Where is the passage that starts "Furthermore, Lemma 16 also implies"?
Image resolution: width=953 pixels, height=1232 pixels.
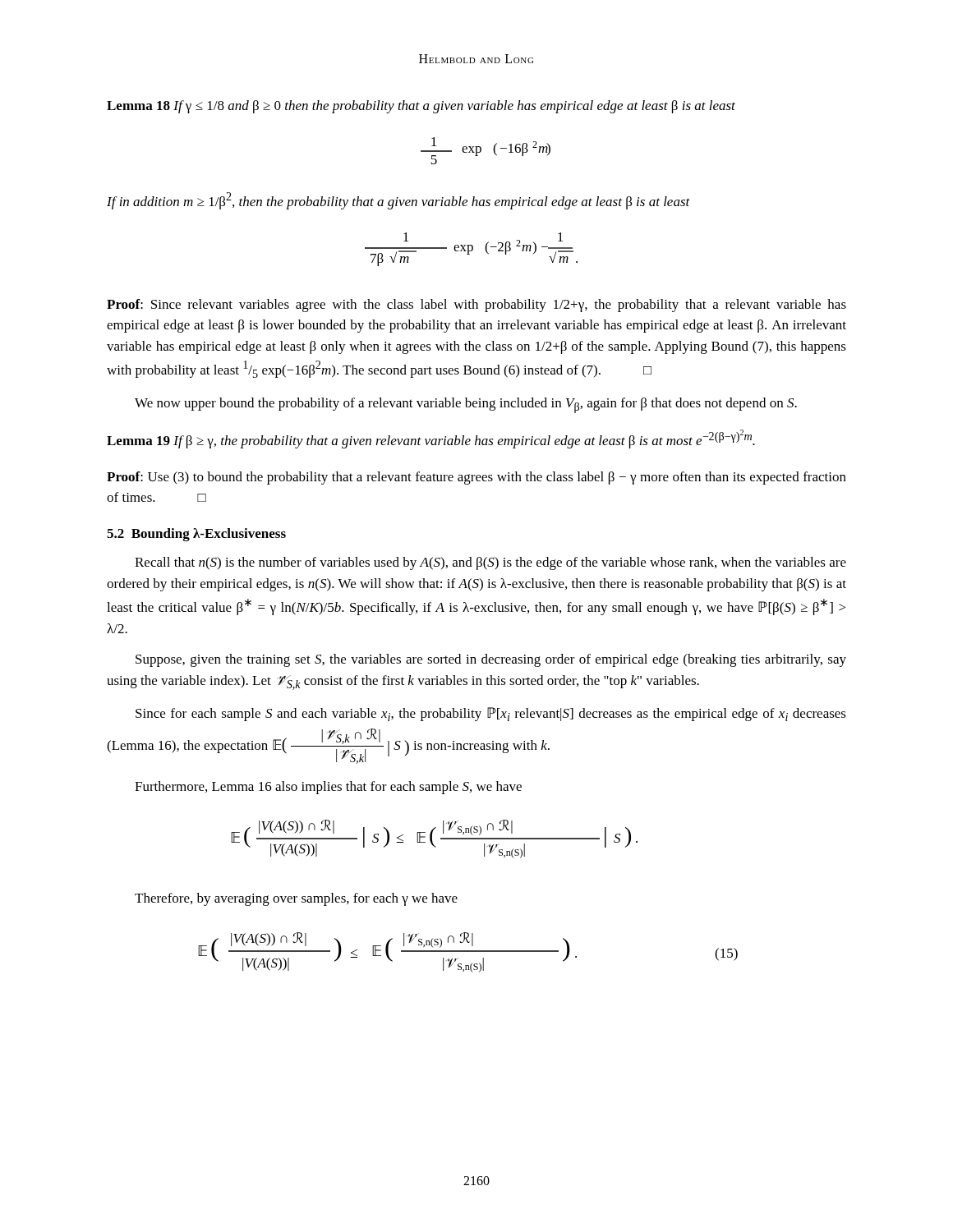(328, 786)
